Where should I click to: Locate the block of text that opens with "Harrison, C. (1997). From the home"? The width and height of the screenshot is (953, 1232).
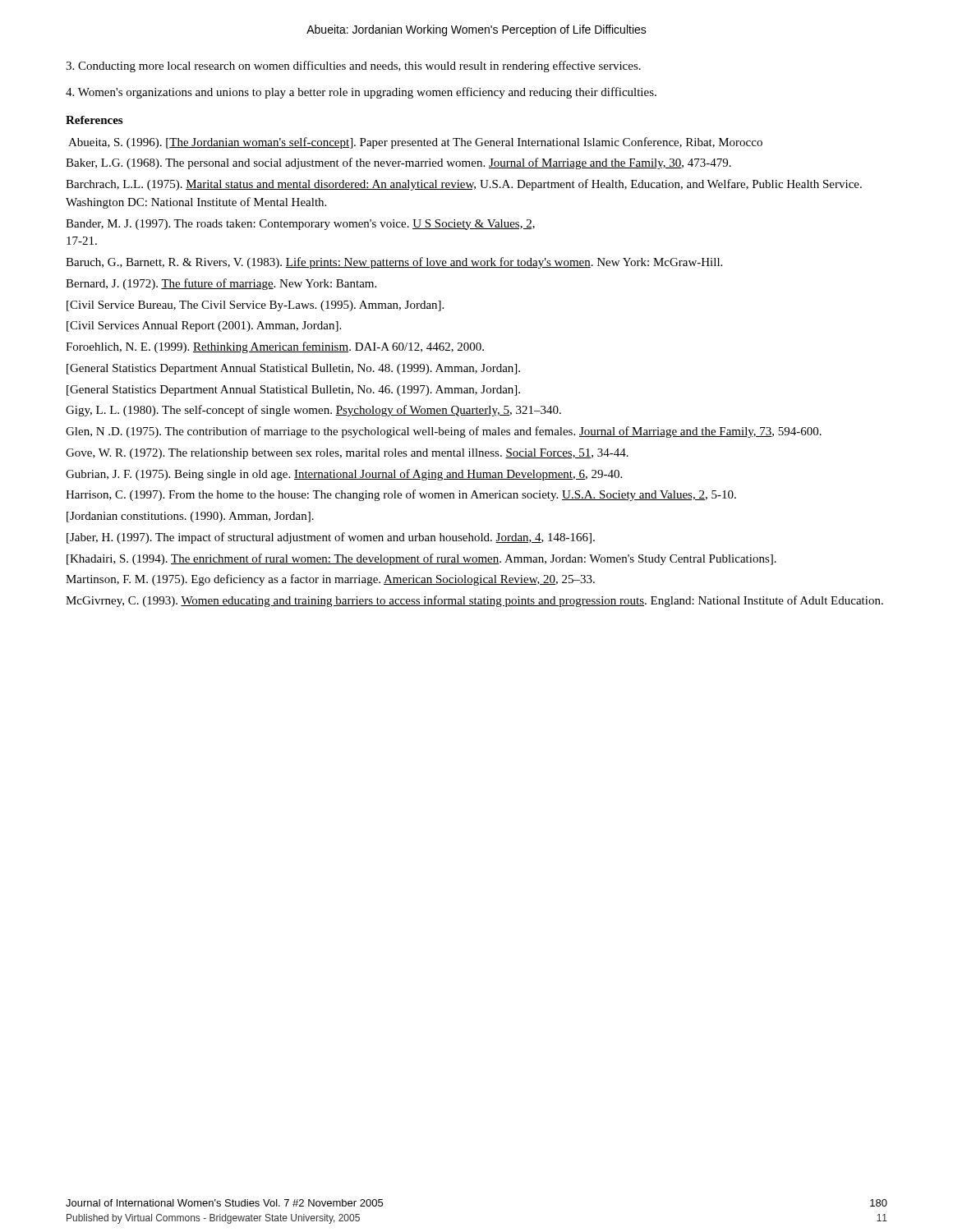tap(401, 495)
